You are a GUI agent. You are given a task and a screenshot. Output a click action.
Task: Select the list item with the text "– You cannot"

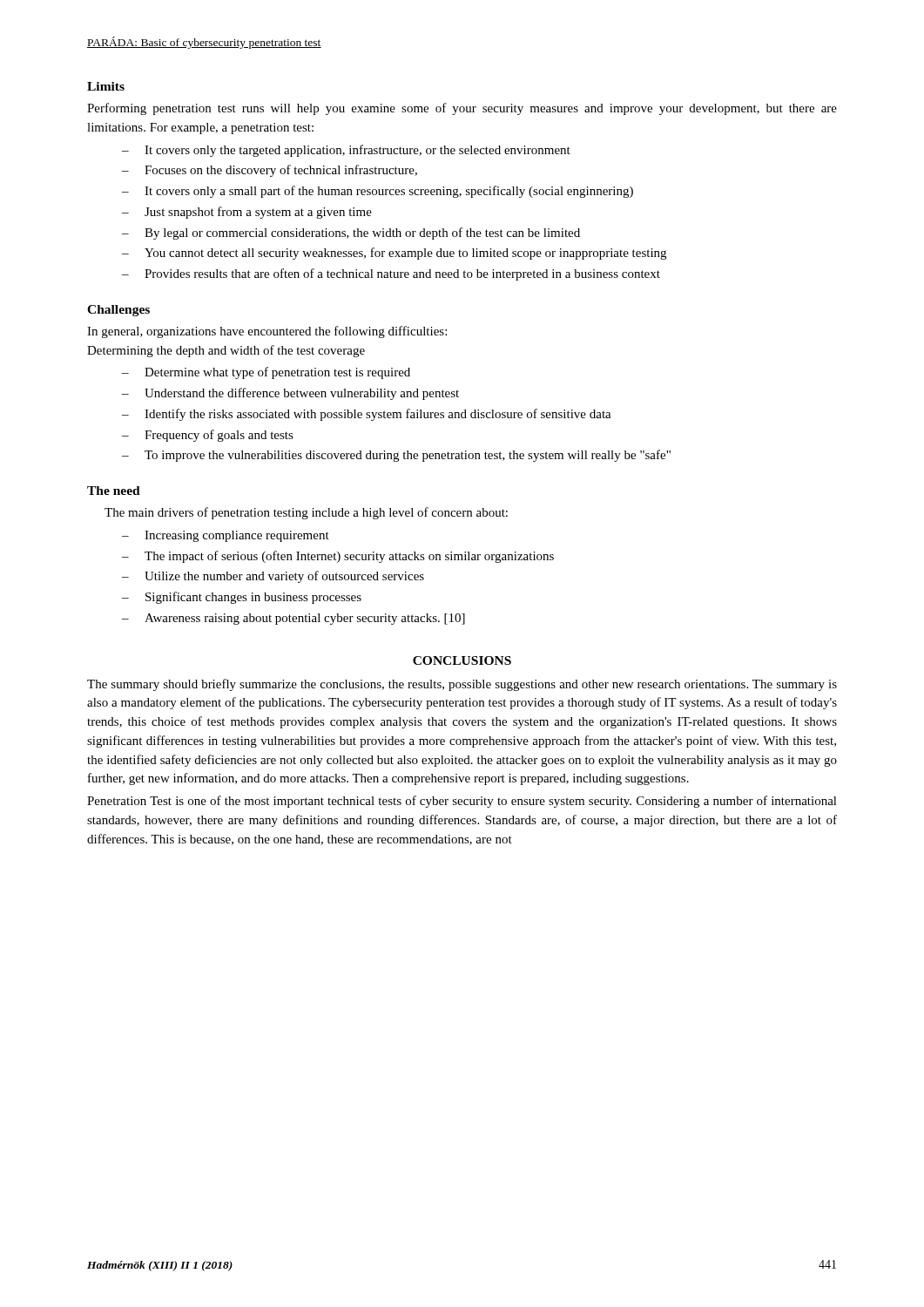479,254
